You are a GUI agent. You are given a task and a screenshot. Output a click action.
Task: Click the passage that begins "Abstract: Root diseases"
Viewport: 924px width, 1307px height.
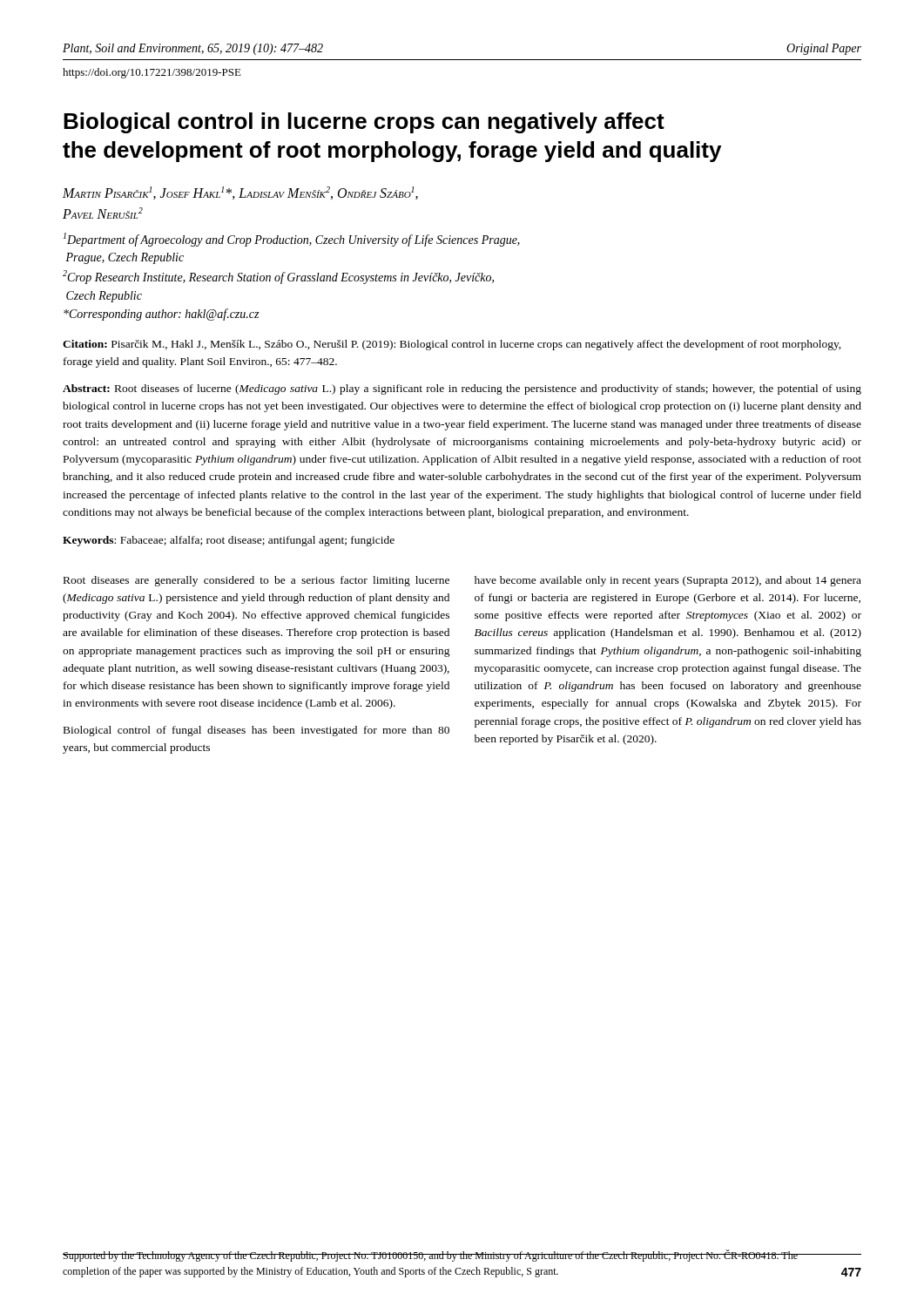click(462, 450)
